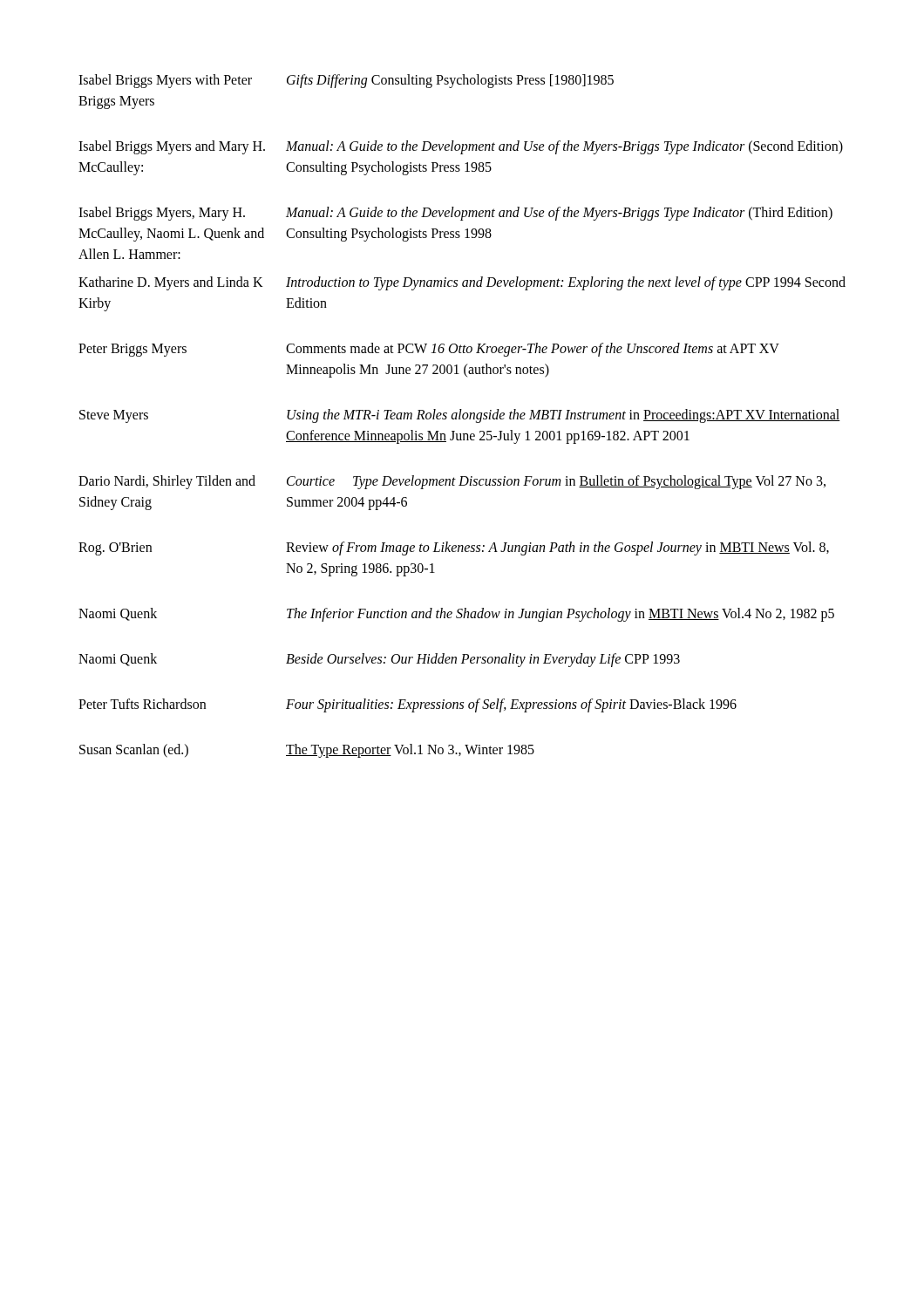Viewport: 924px width, 1308px height.
Task: Locate the list item that says "Peter Tufts Richardson Four Spiritualities: Expressions of Self,"
Action: (462, 705)
